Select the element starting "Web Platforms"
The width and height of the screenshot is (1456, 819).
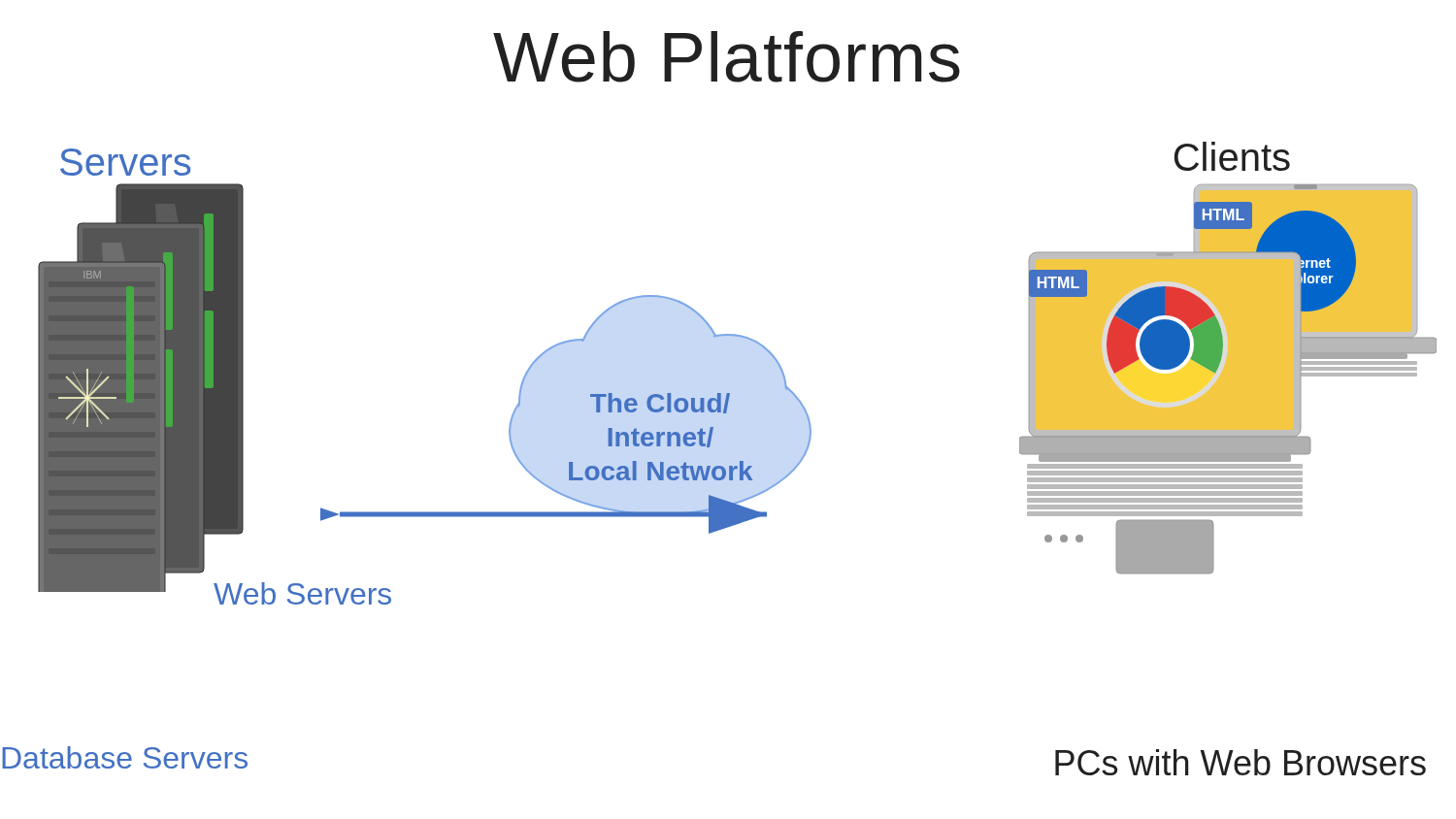(x=728, y=57)
